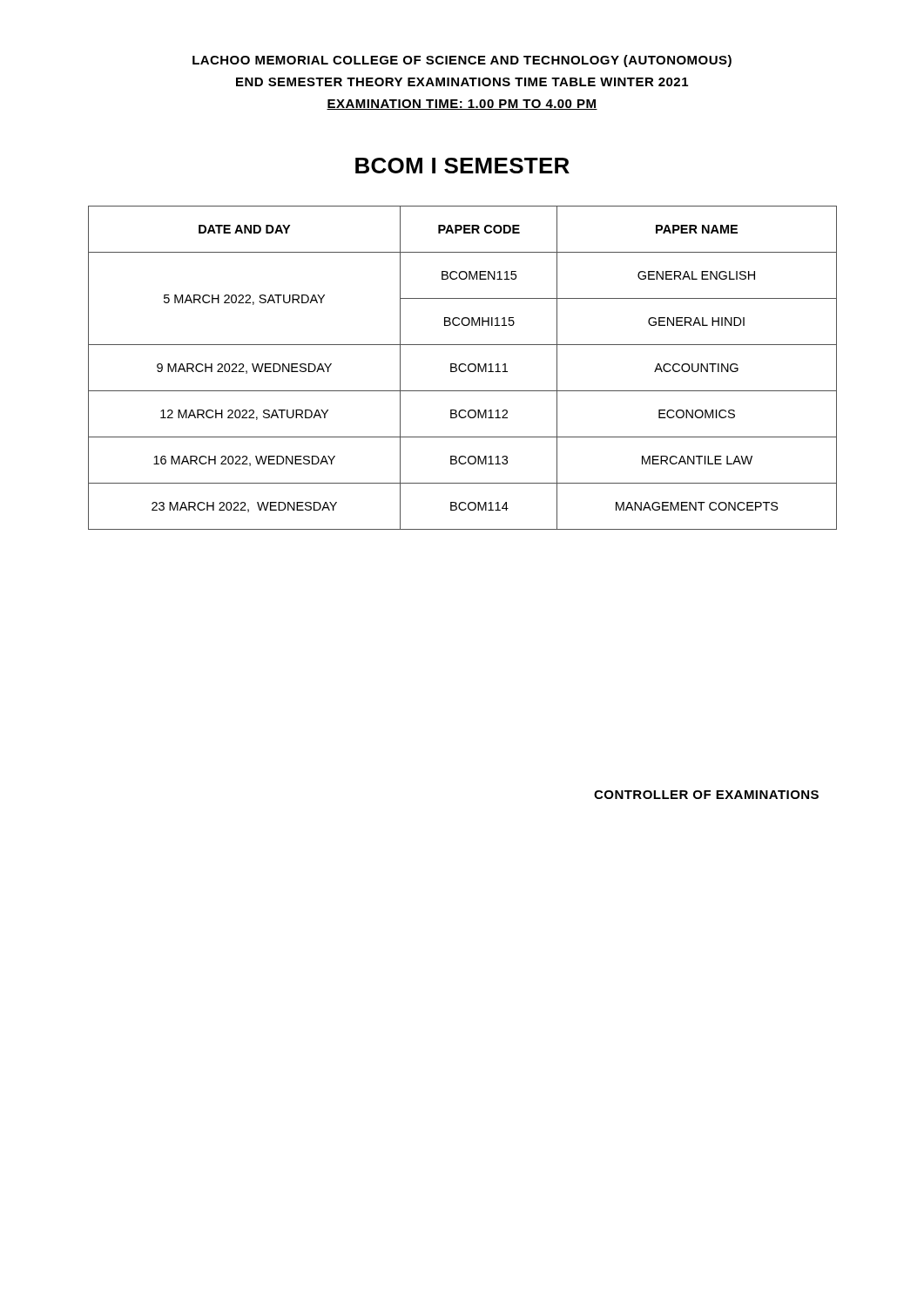This screenshot has height=1307, width=924.
Task: Find the table that mentions "23 MARCH 2022, WEDNESDAY"
Action: point(462,368)
